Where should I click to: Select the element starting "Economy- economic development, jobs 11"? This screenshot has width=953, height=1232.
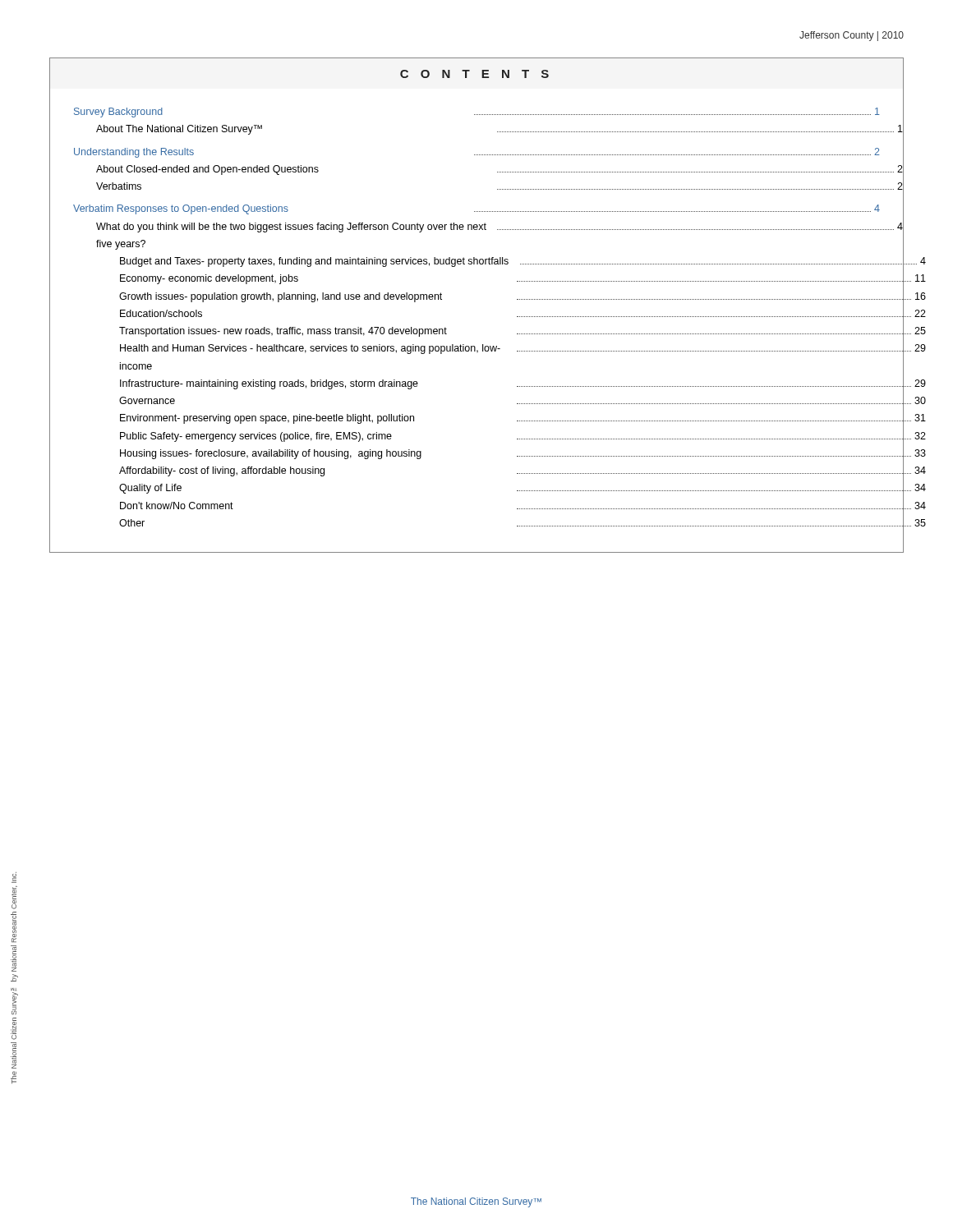click(523, 279)
